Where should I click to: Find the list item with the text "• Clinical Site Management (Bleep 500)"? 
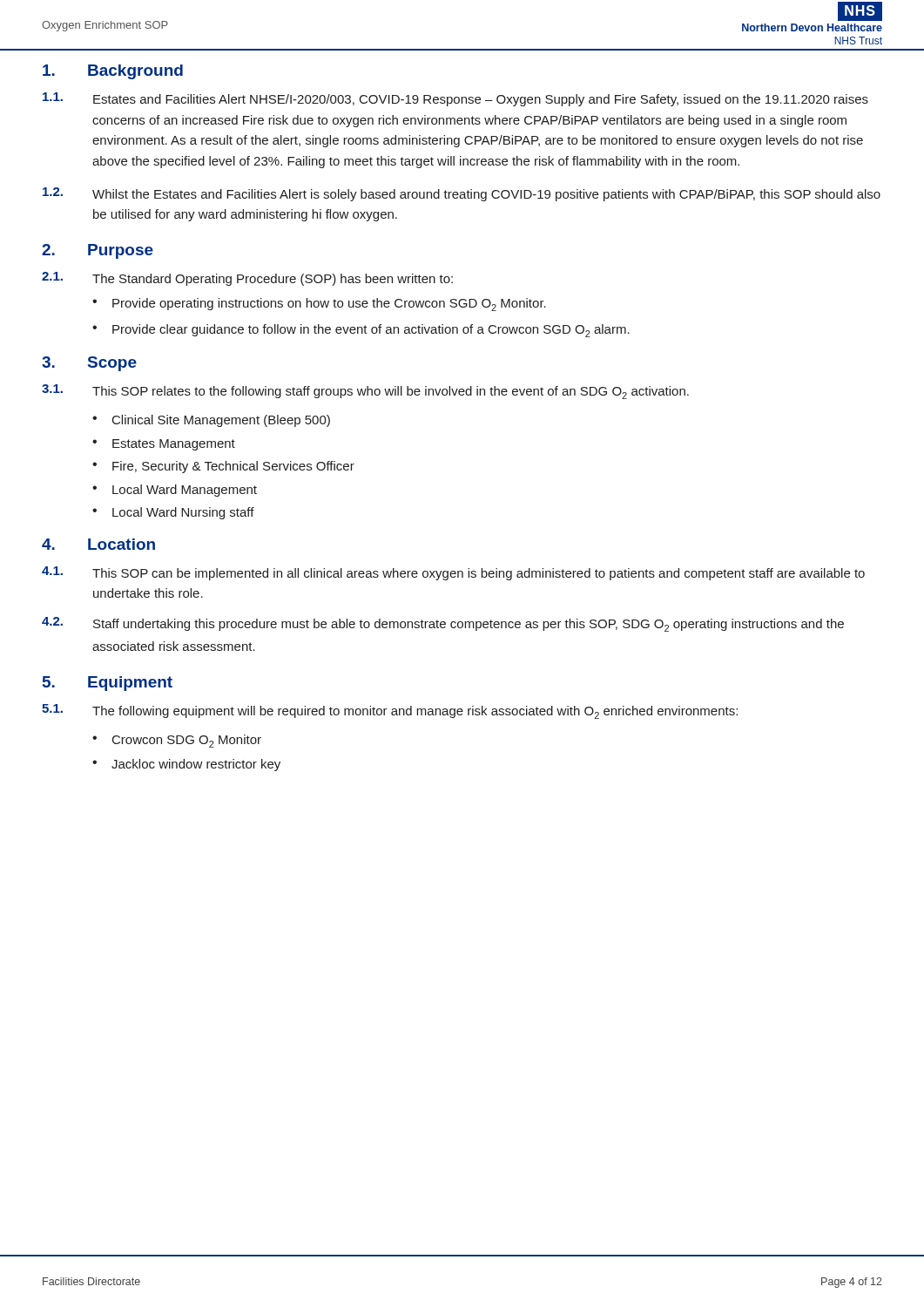pyautogui.click(x=212, y=421)
